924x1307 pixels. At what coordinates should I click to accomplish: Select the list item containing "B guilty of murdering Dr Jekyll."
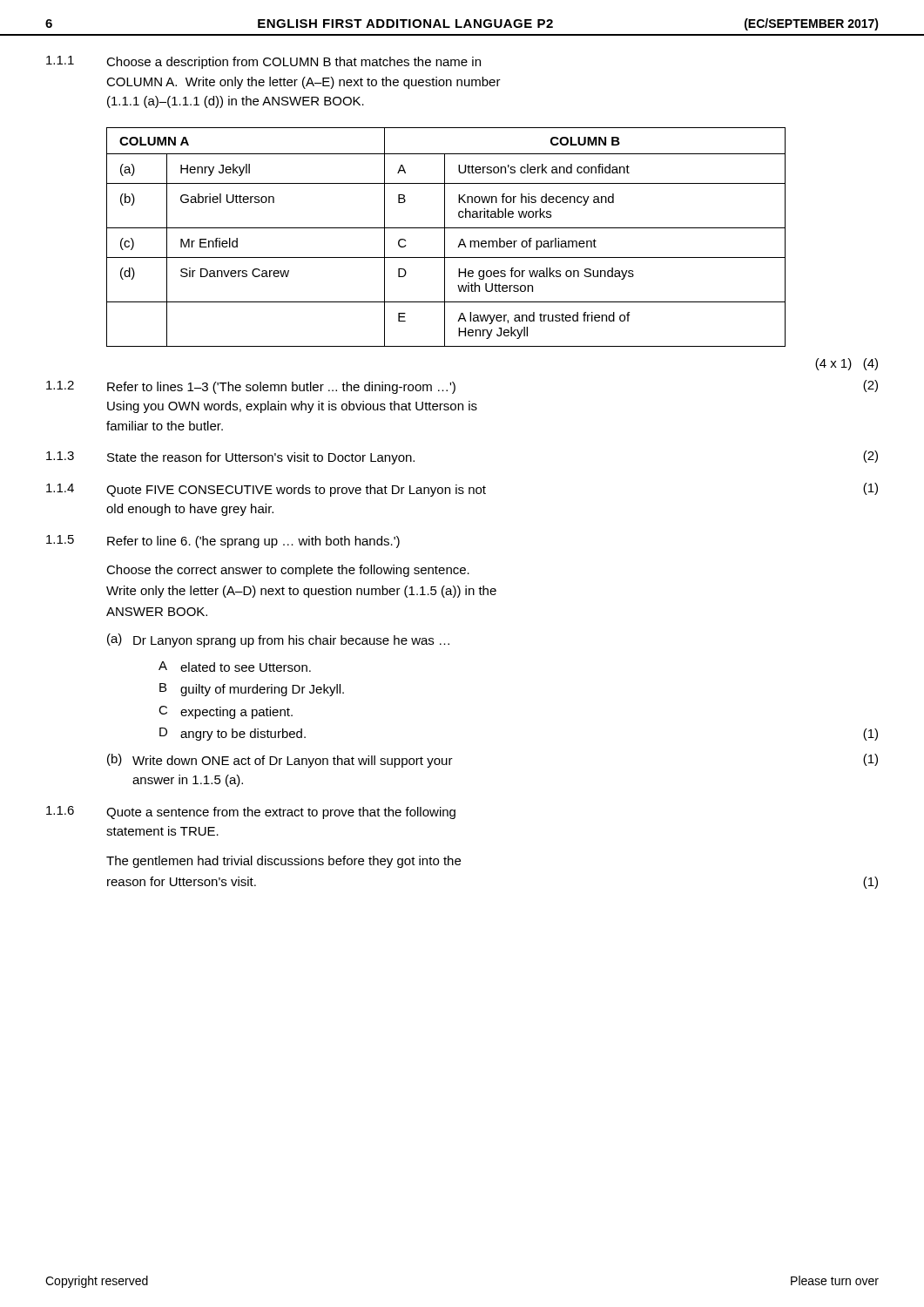[x=252, y=689]
